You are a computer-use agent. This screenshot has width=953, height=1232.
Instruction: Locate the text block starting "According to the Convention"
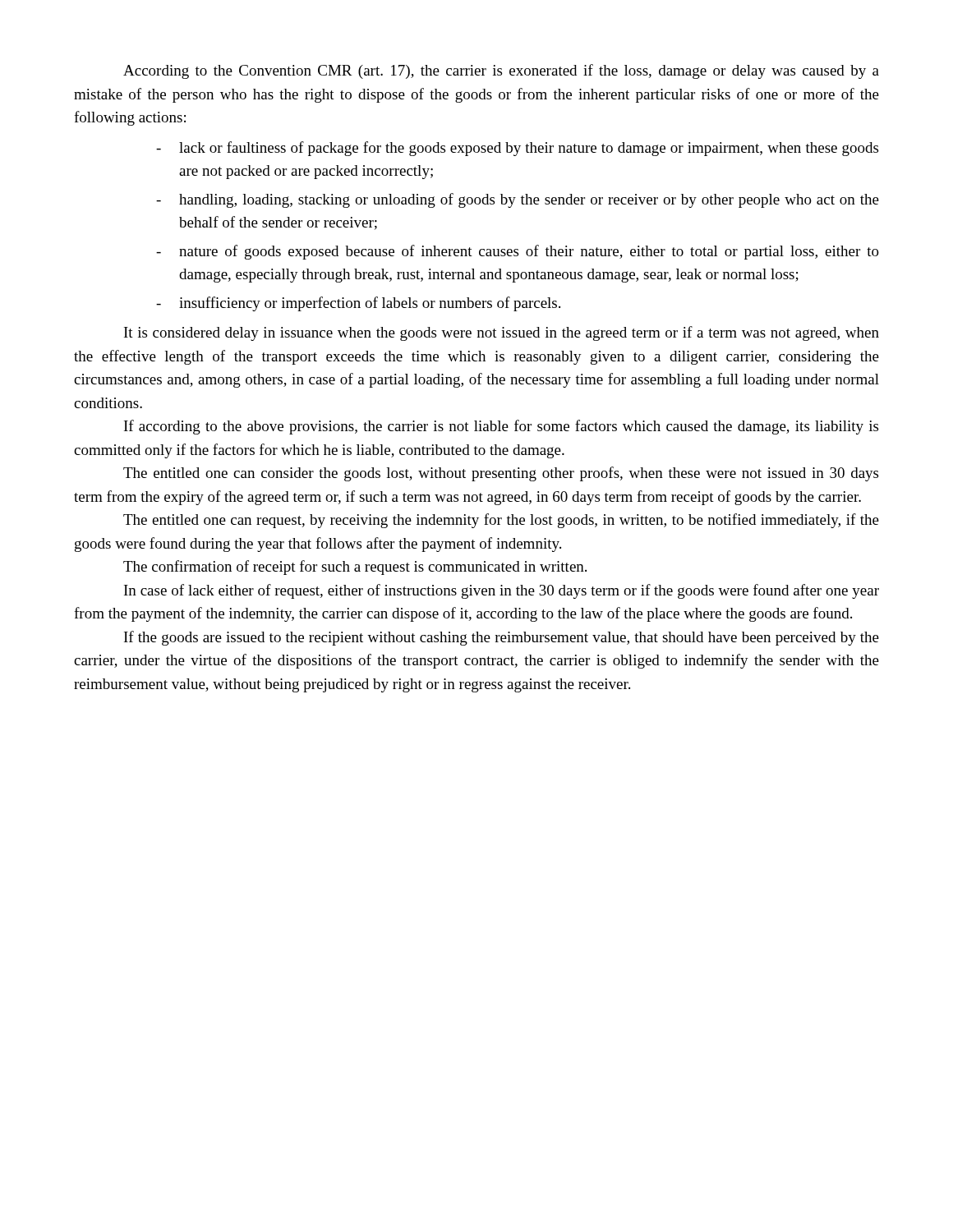pos(476,94)
